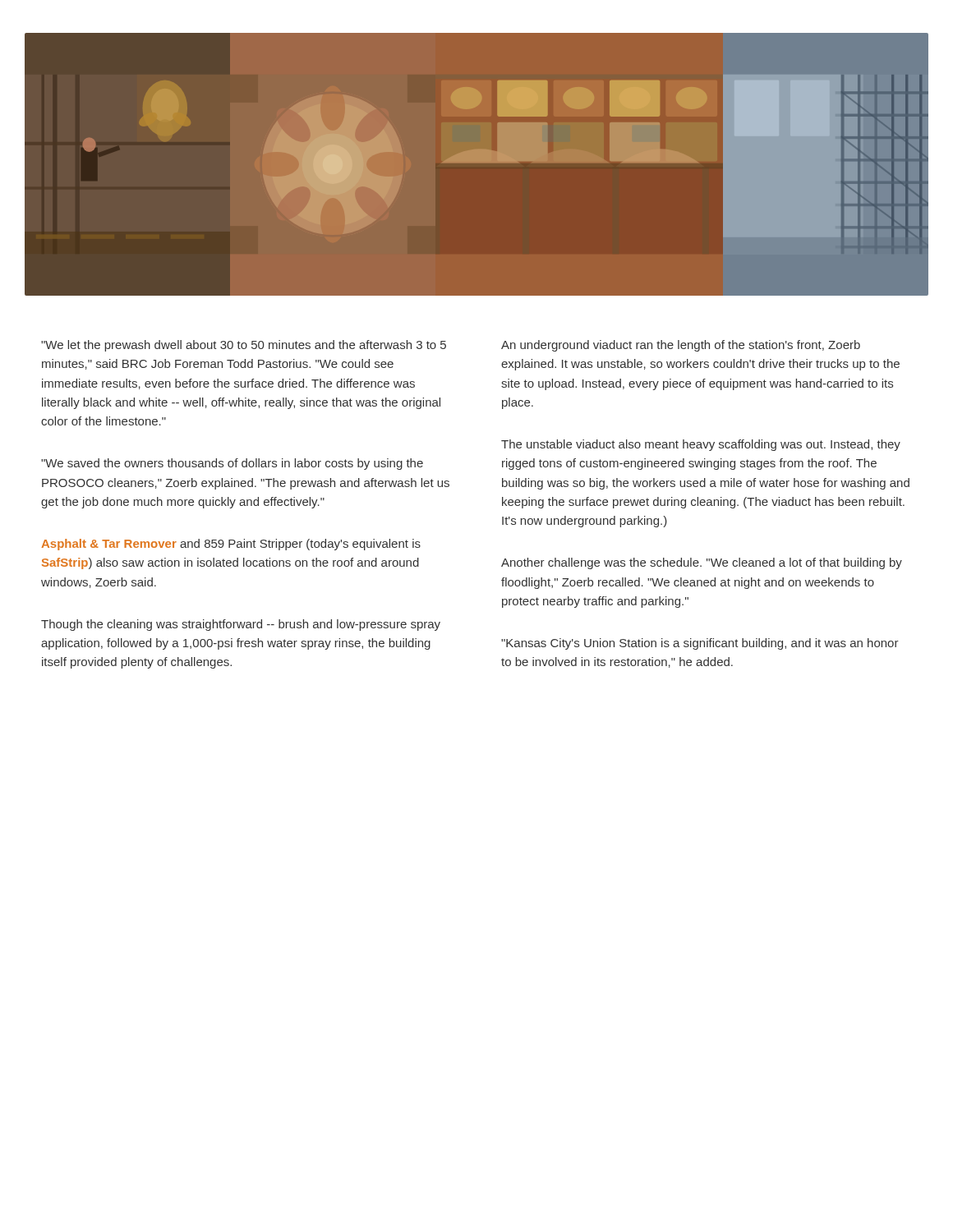Find the block on this page that starts "Another challenge was the"

702,582
